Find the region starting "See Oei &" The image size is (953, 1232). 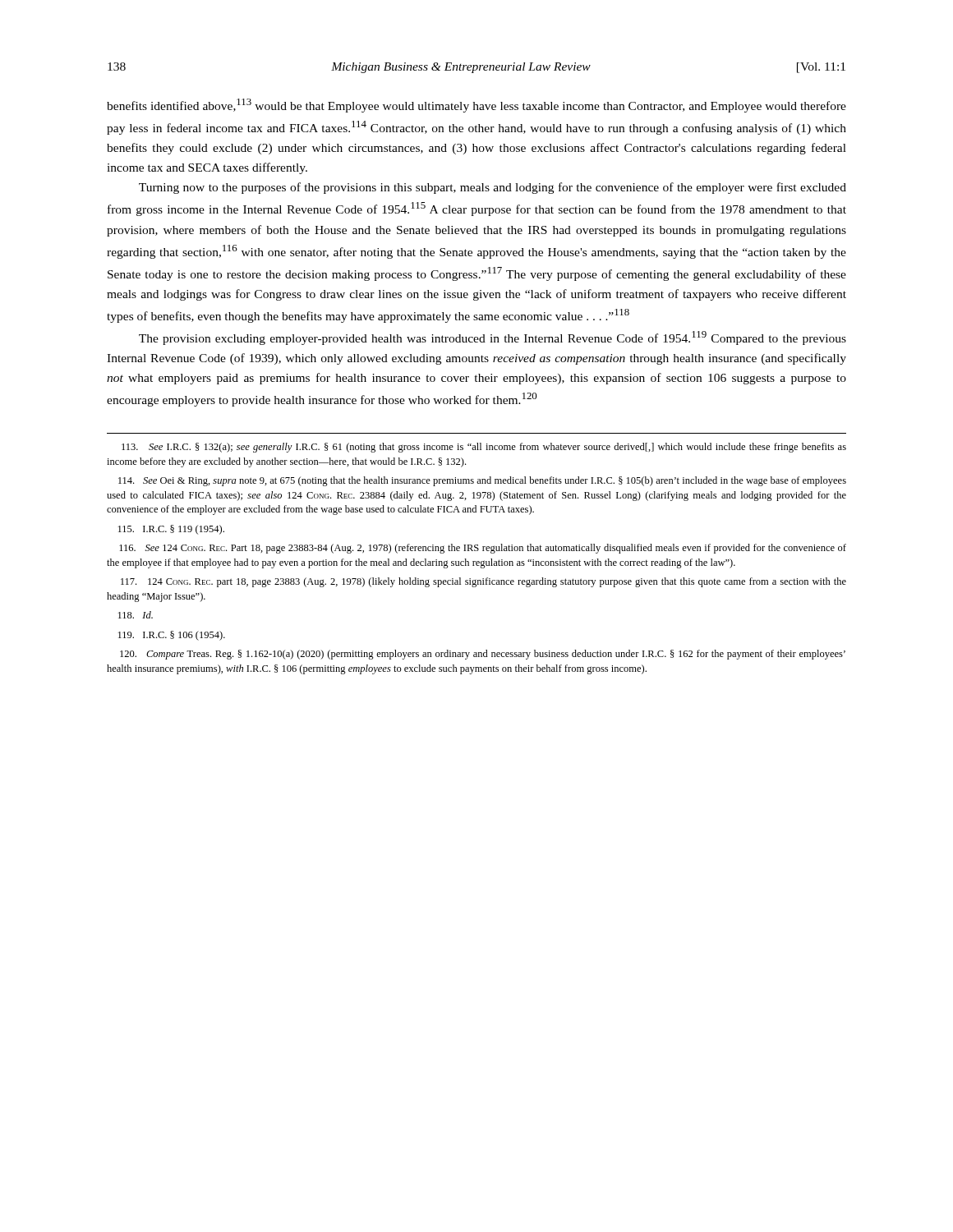point(476,495)
